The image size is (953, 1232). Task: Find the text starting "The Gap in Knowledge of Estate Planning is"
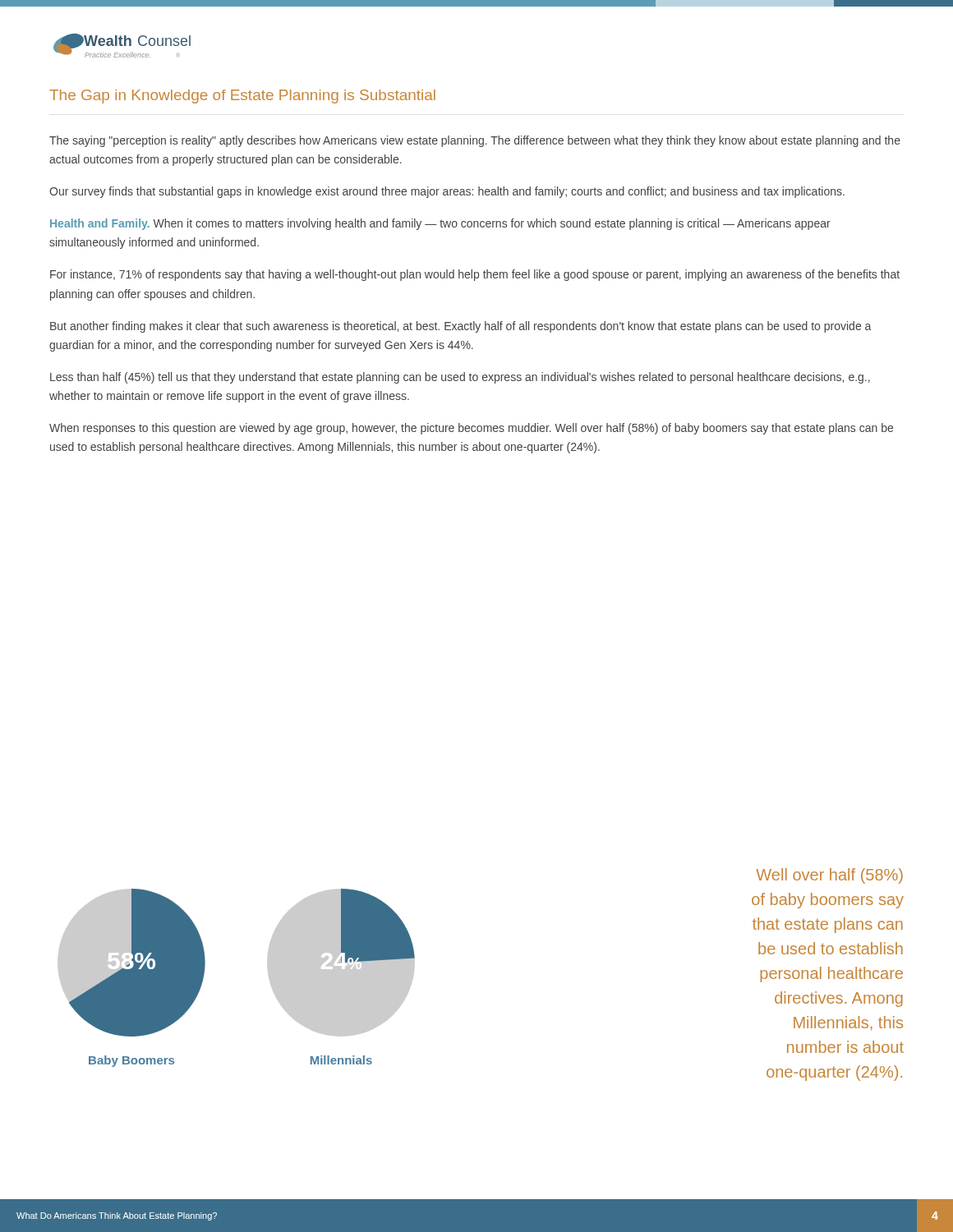(243, 95)
